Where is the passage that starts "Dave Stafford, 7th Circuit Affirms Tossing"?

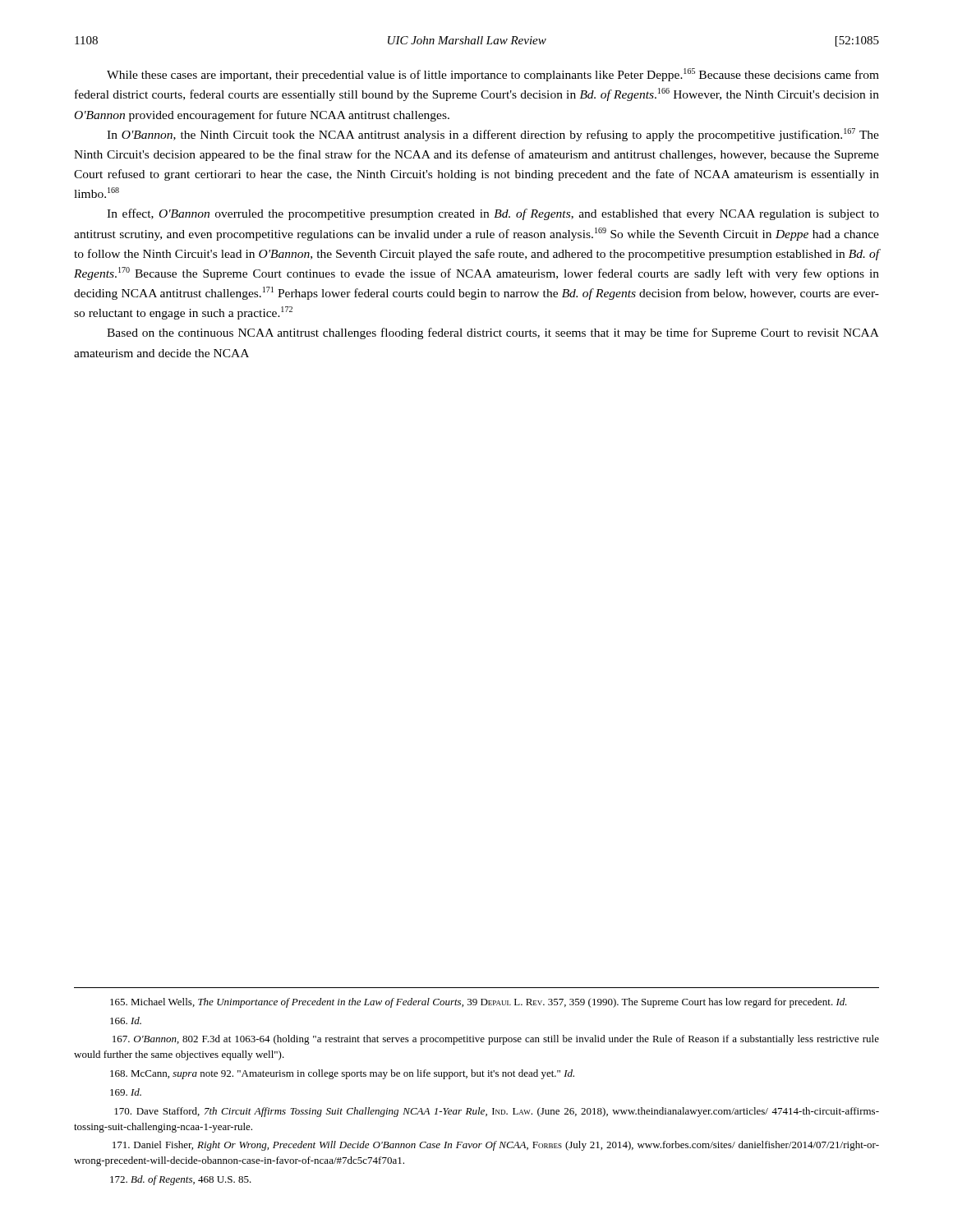pos(476,1118)
